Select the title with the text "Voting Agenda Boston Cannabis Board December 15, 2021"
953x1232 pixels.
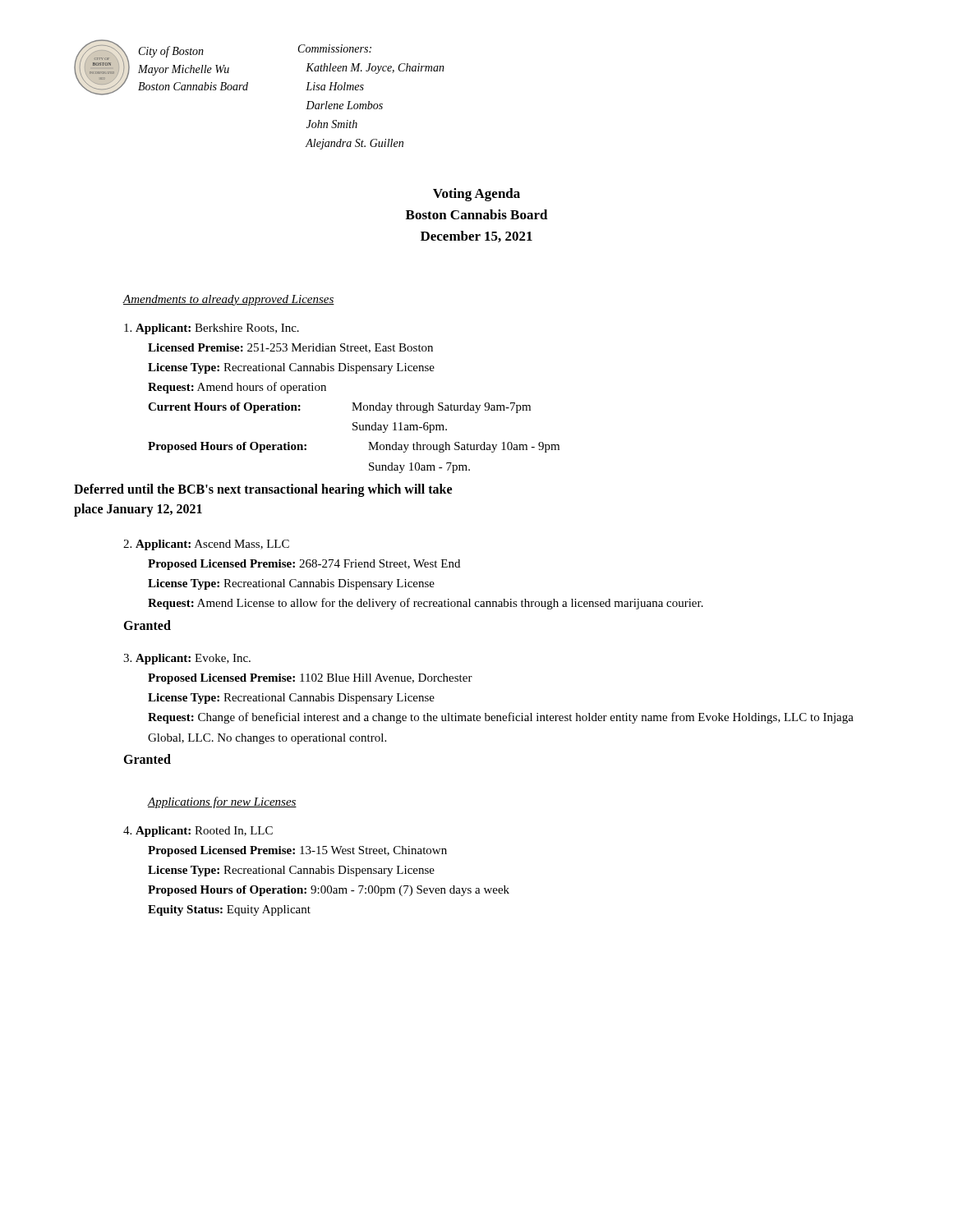[476, 215]
